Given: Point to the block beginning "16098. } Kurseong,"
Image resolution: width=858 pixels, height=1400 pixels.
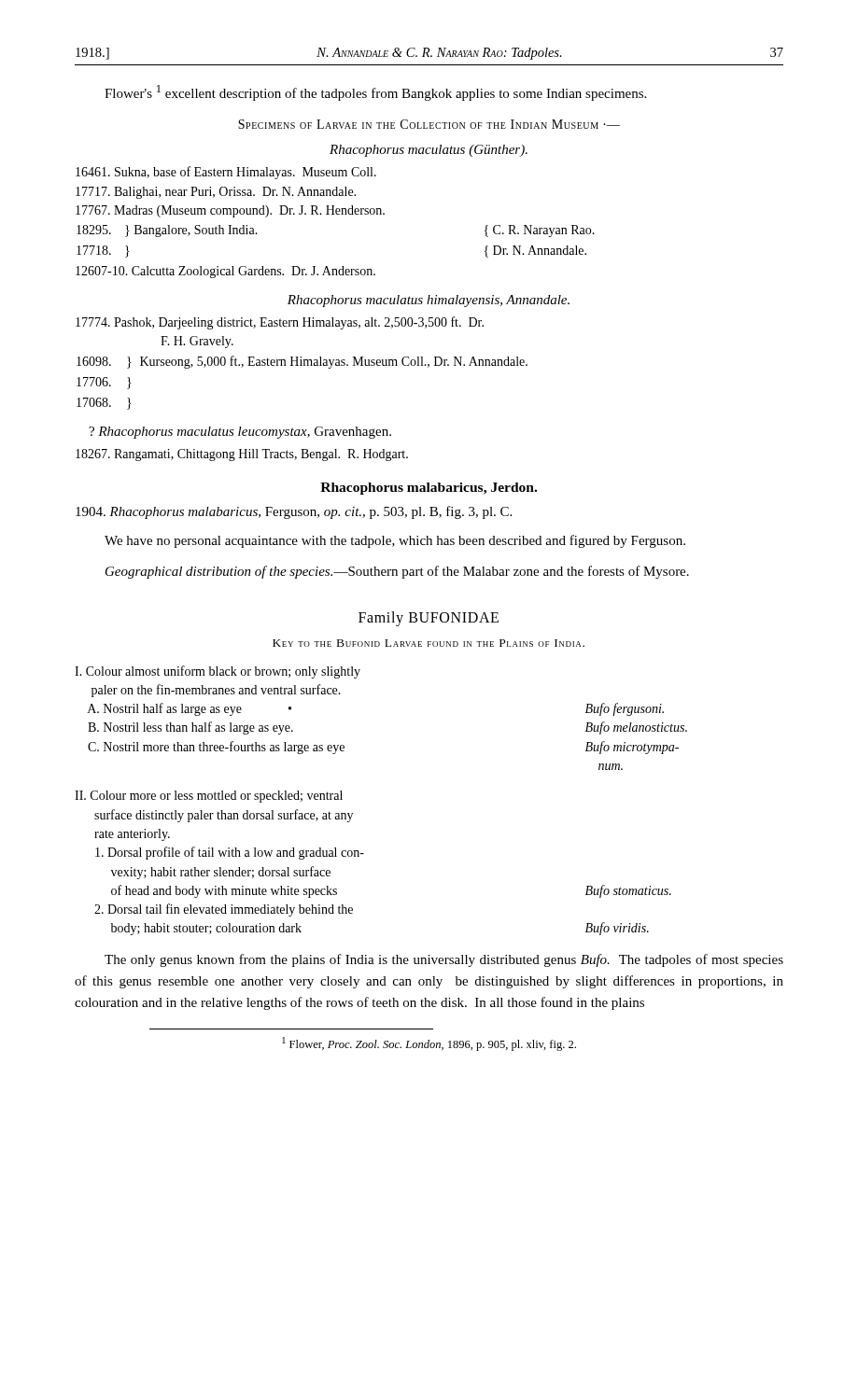Looking at the screenshot, I should [302, 362].
